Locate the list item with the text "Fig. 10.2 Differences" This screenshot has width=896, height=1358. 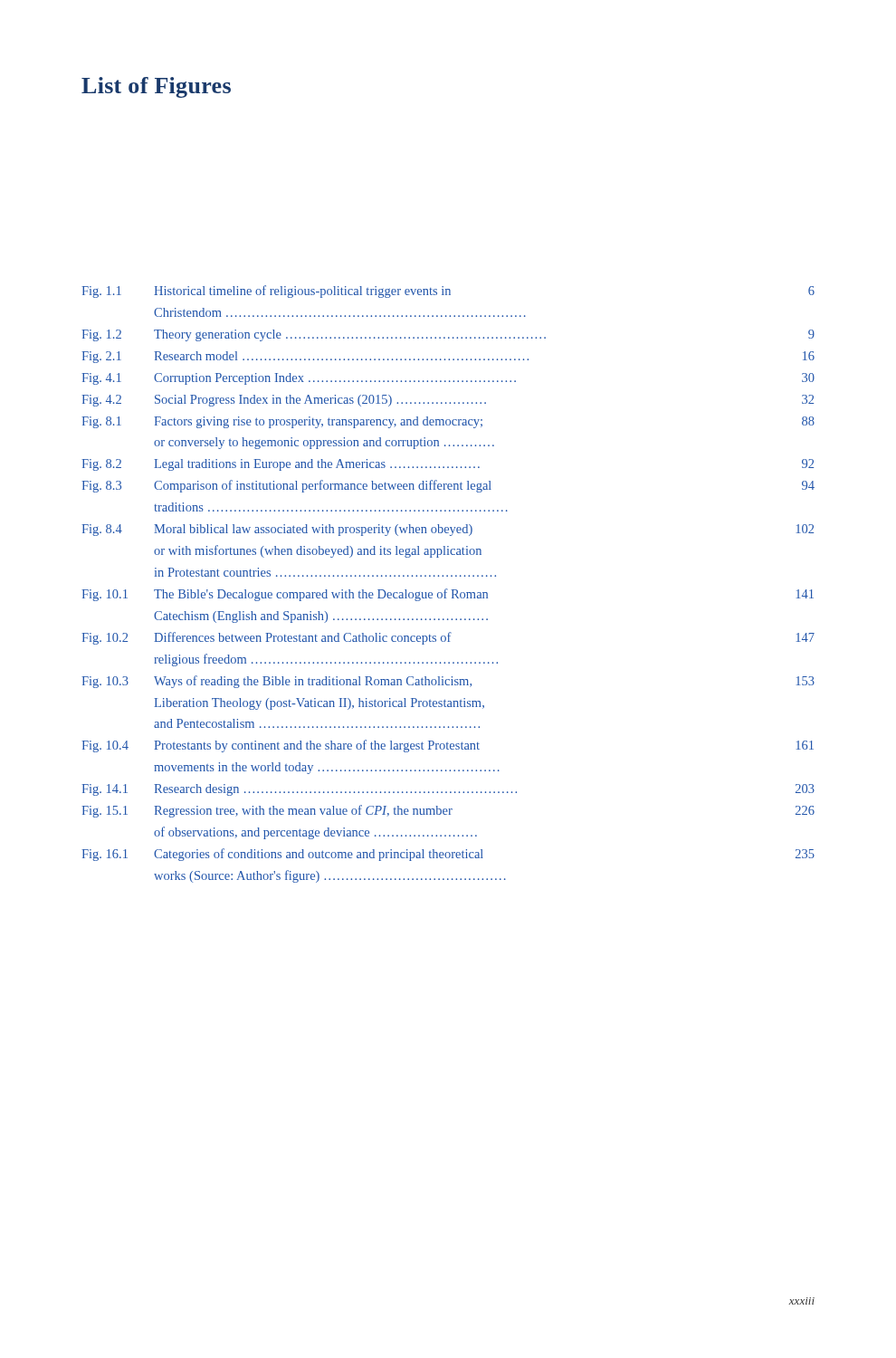coord(448,649)
